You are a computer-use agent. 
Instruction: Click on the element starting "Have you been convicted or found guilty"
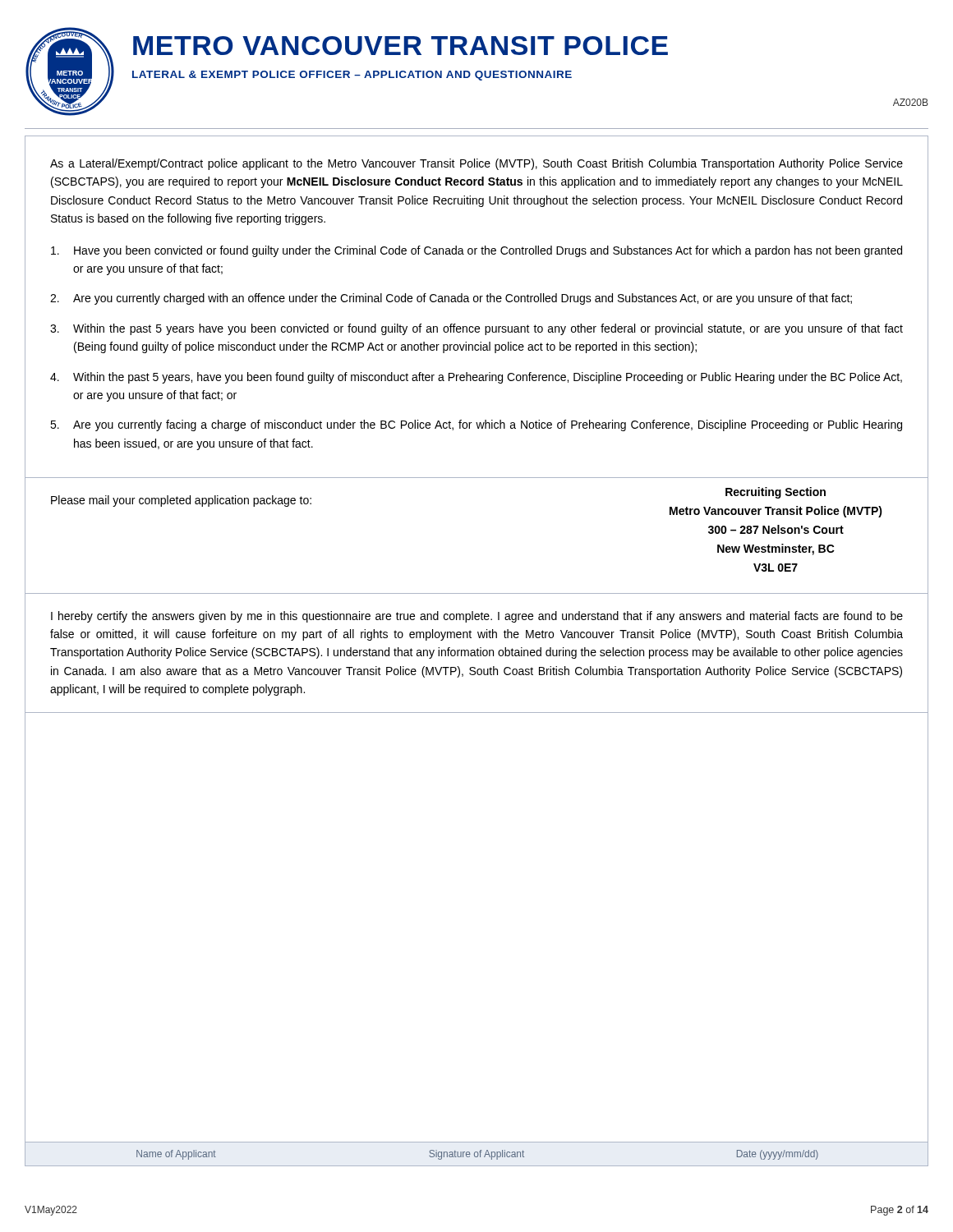476,260
